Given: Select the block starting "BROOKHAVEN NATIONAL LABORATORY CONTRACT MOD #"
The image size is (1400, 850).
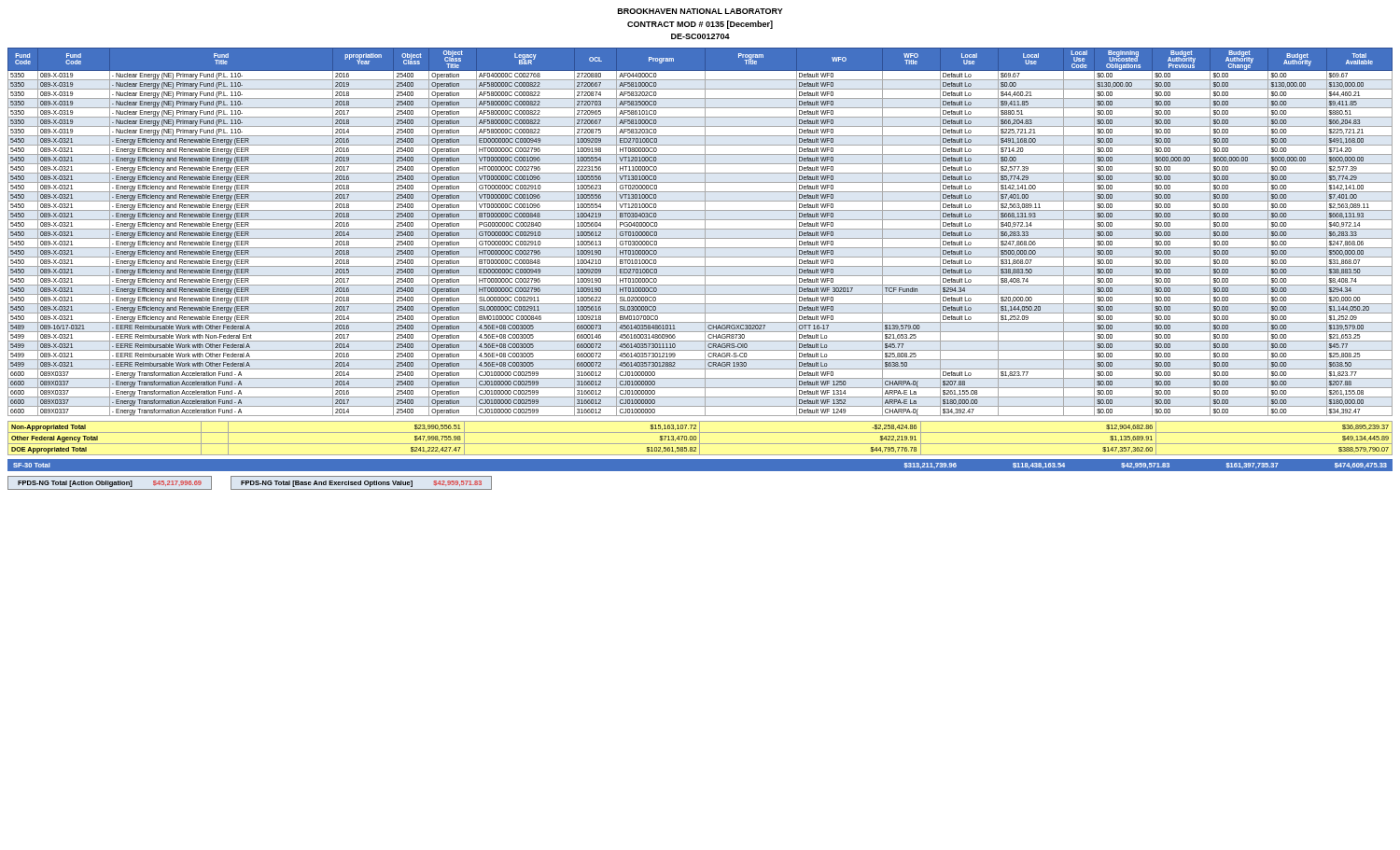Looking at the screenshot, I should click(700, 24).
